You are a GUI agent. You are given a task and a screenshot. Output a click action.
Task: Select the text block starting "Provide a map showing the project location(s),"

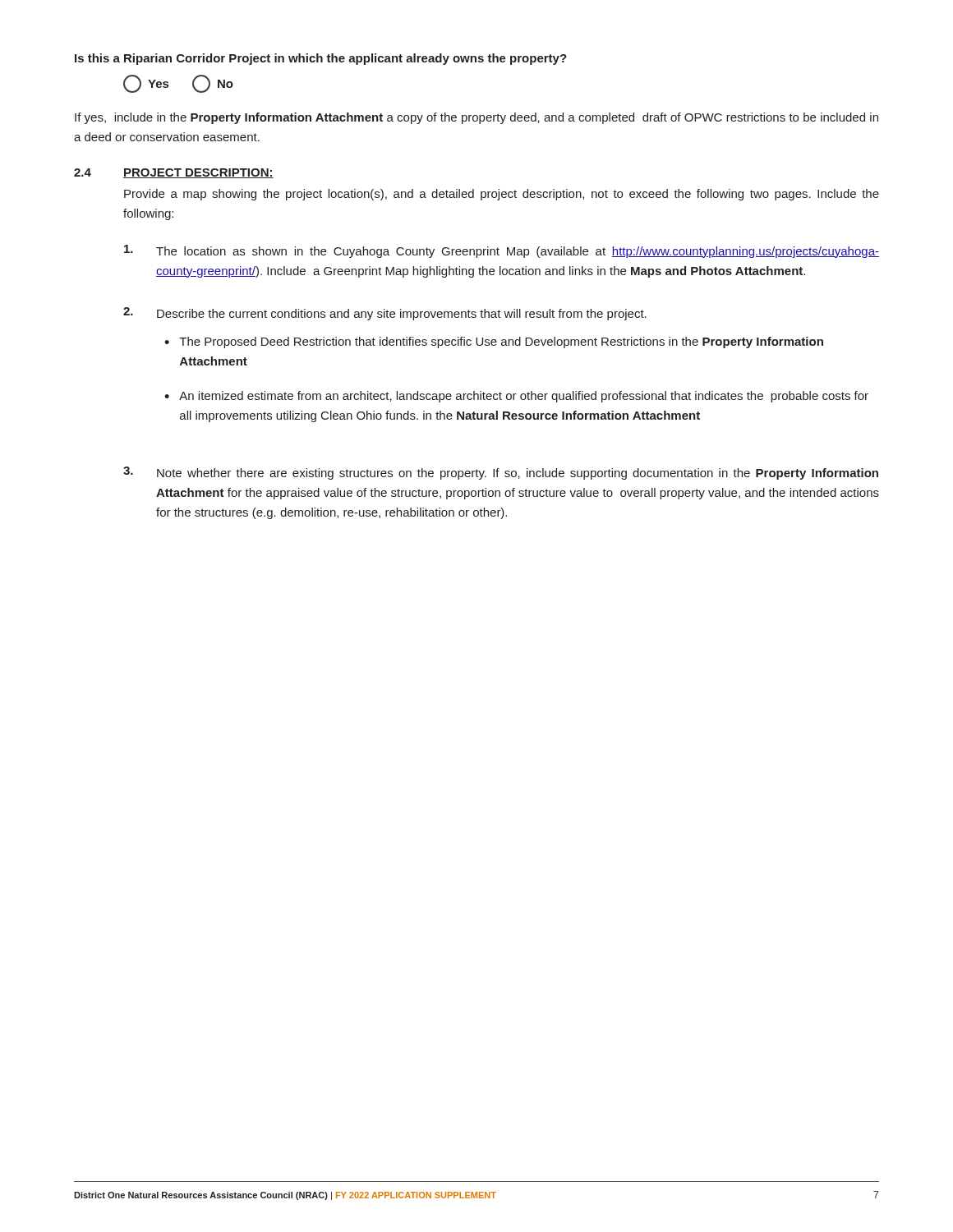click(501, 203)
